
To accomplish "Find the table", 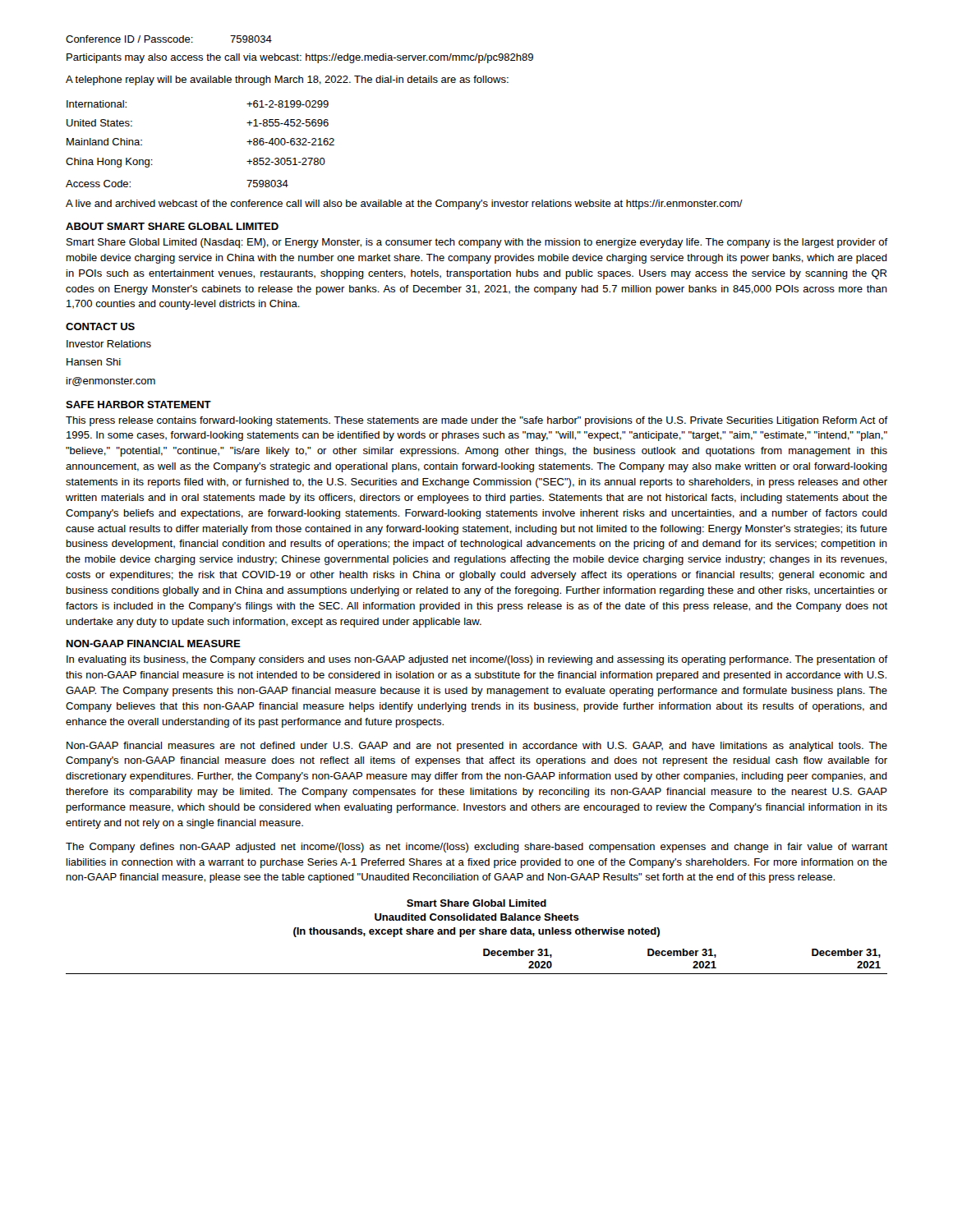I will pyautogui.click(x=476, y=959).
